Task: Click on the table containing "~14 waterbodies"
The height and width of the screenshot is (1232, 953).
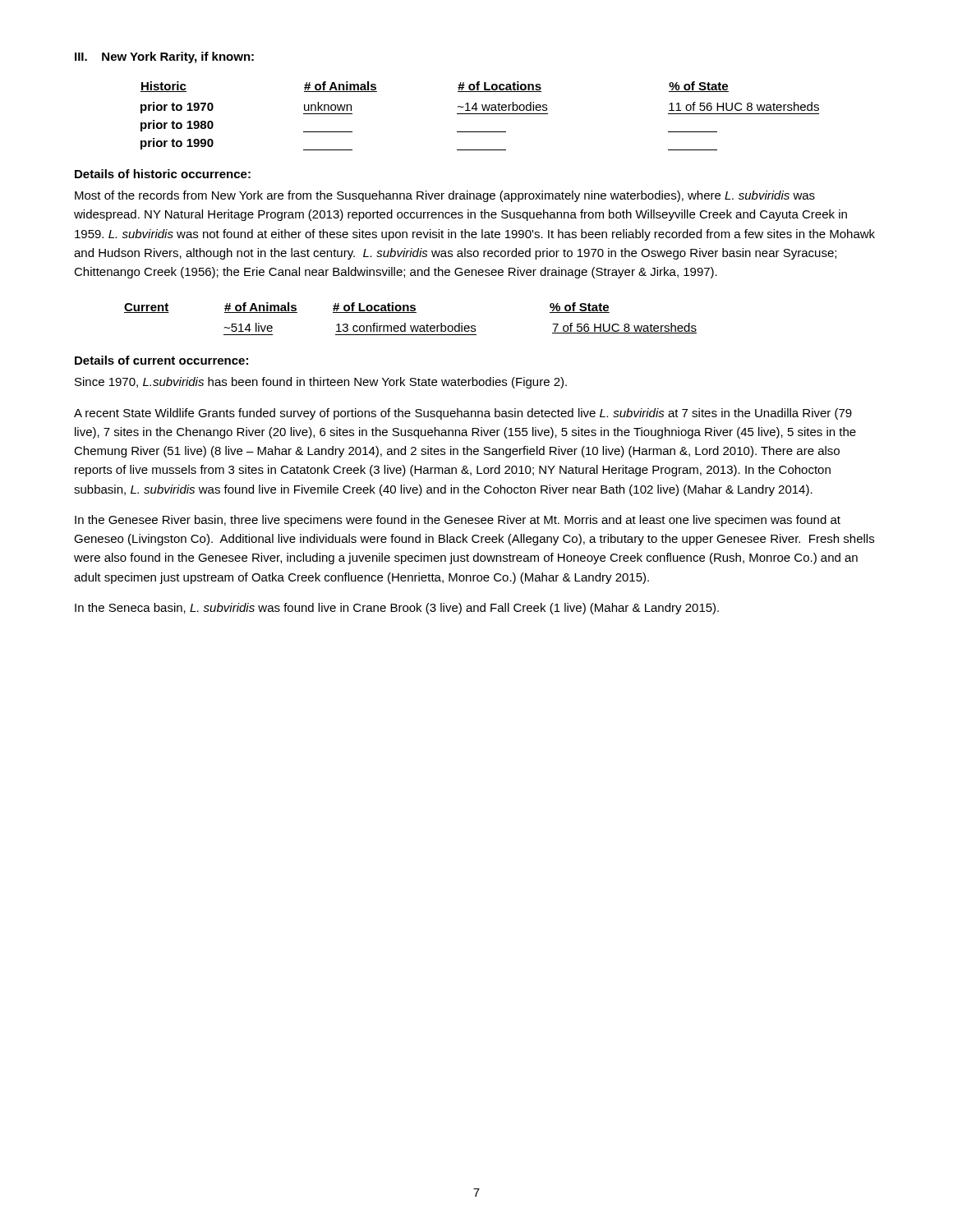Action: click(x=509, y=115)
